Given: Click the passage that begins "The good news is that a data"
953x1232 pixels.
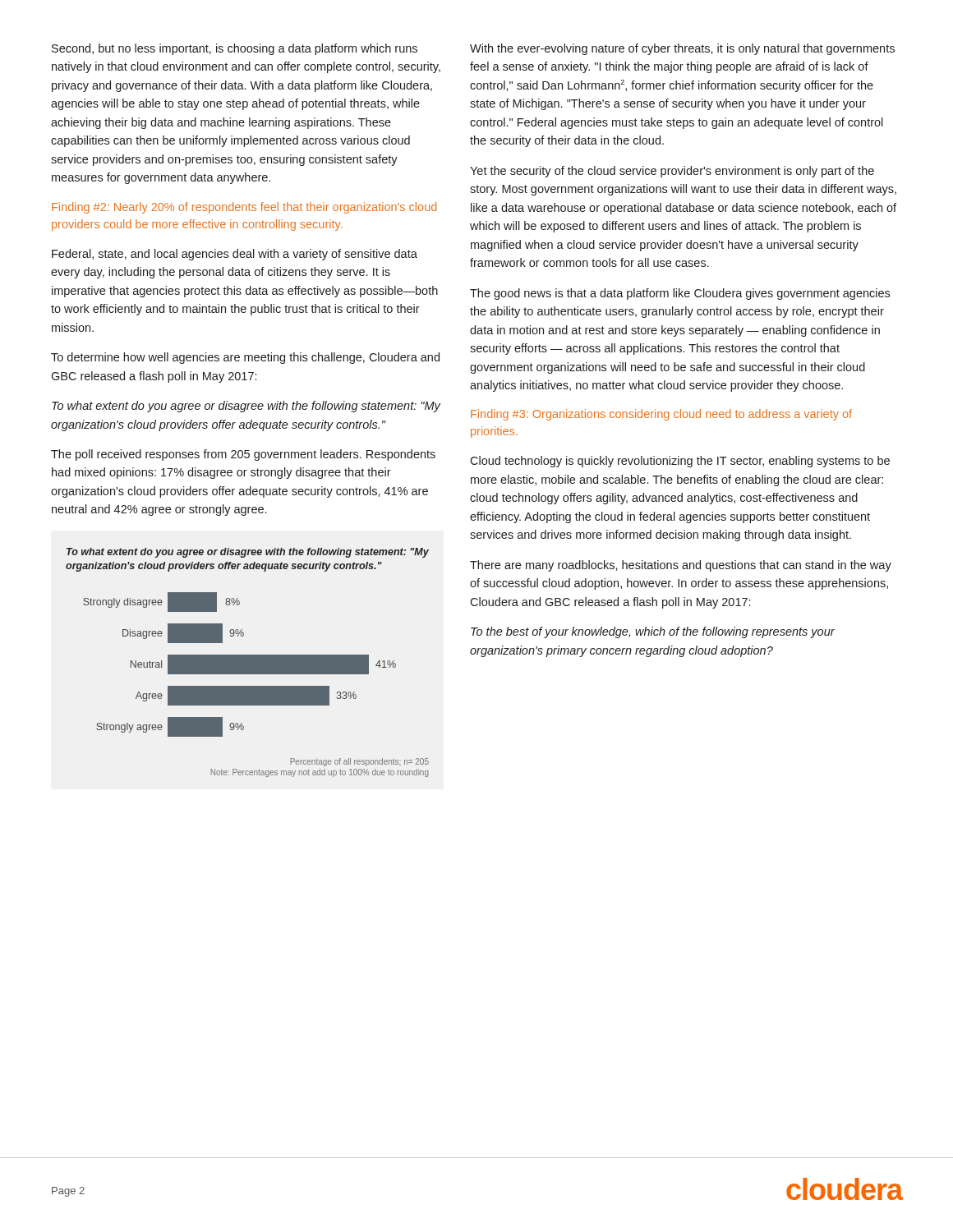Looking at the screenshot, I should click(686, 339).
